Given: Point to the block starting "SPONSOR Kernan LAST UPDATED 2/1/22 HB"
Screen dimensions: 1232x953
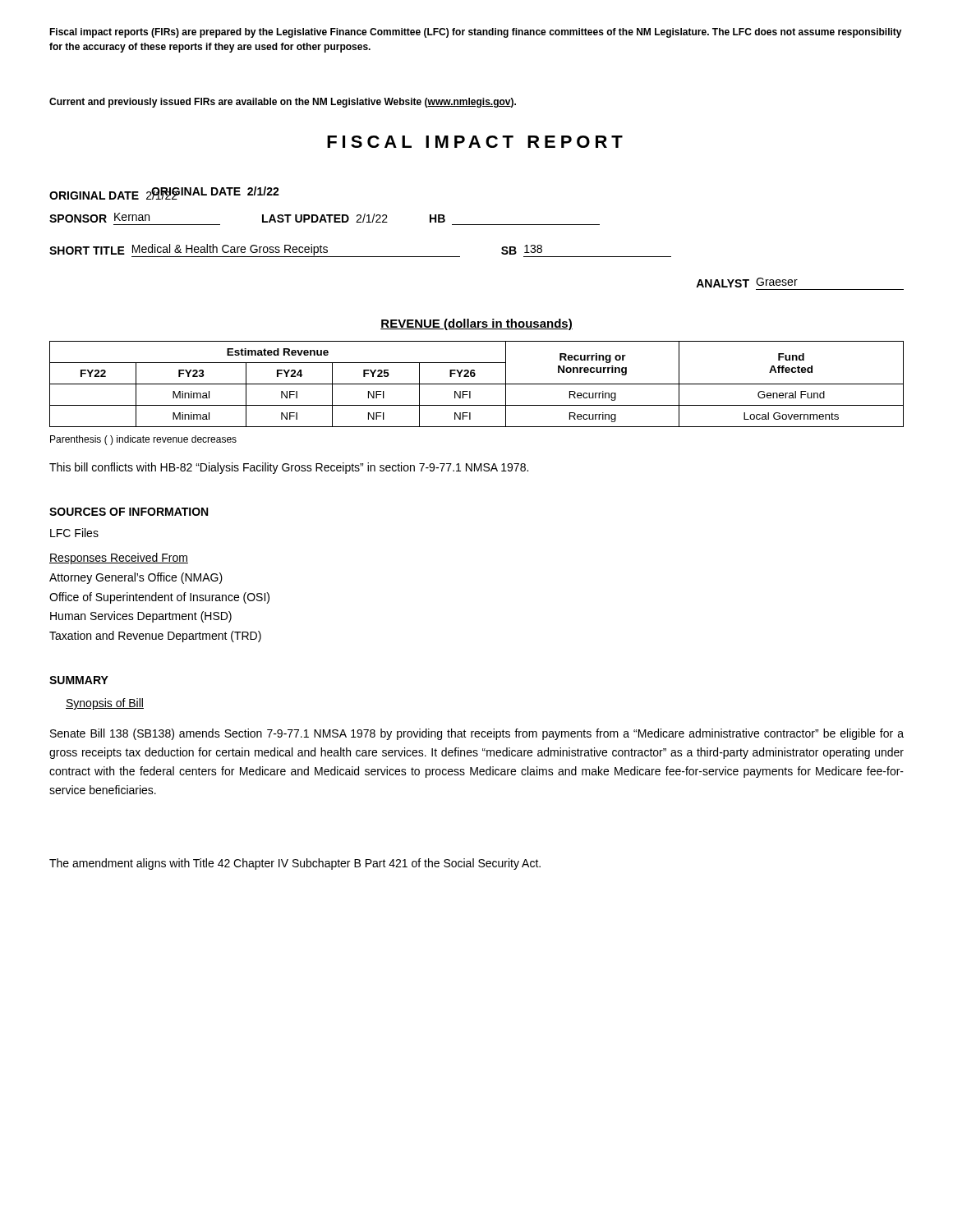Looking at the screenshot, I should (325, 218).
